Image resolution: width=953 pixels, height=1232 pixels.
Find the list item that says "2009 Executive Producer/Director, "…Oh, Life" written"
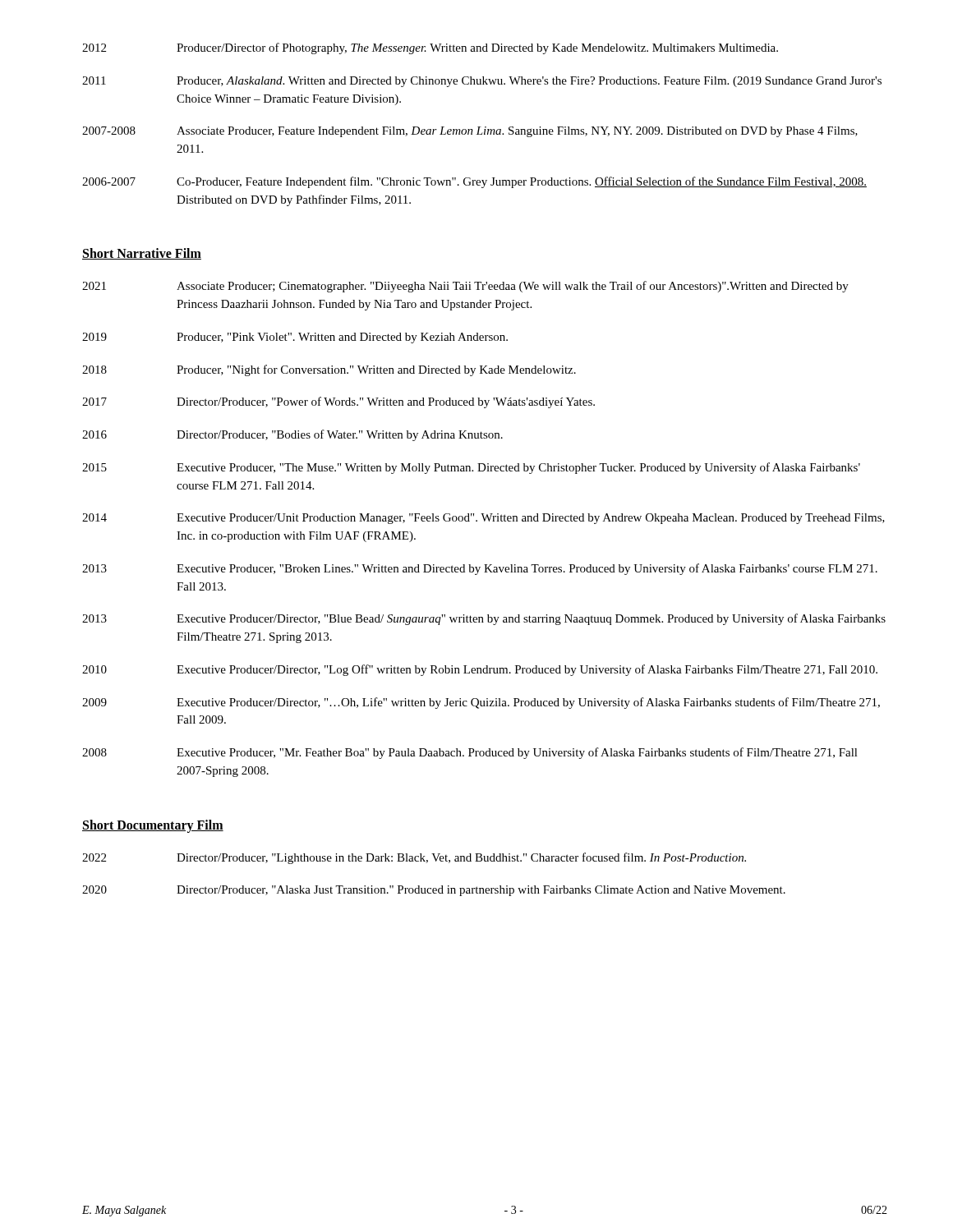click(x=485, y=711)
